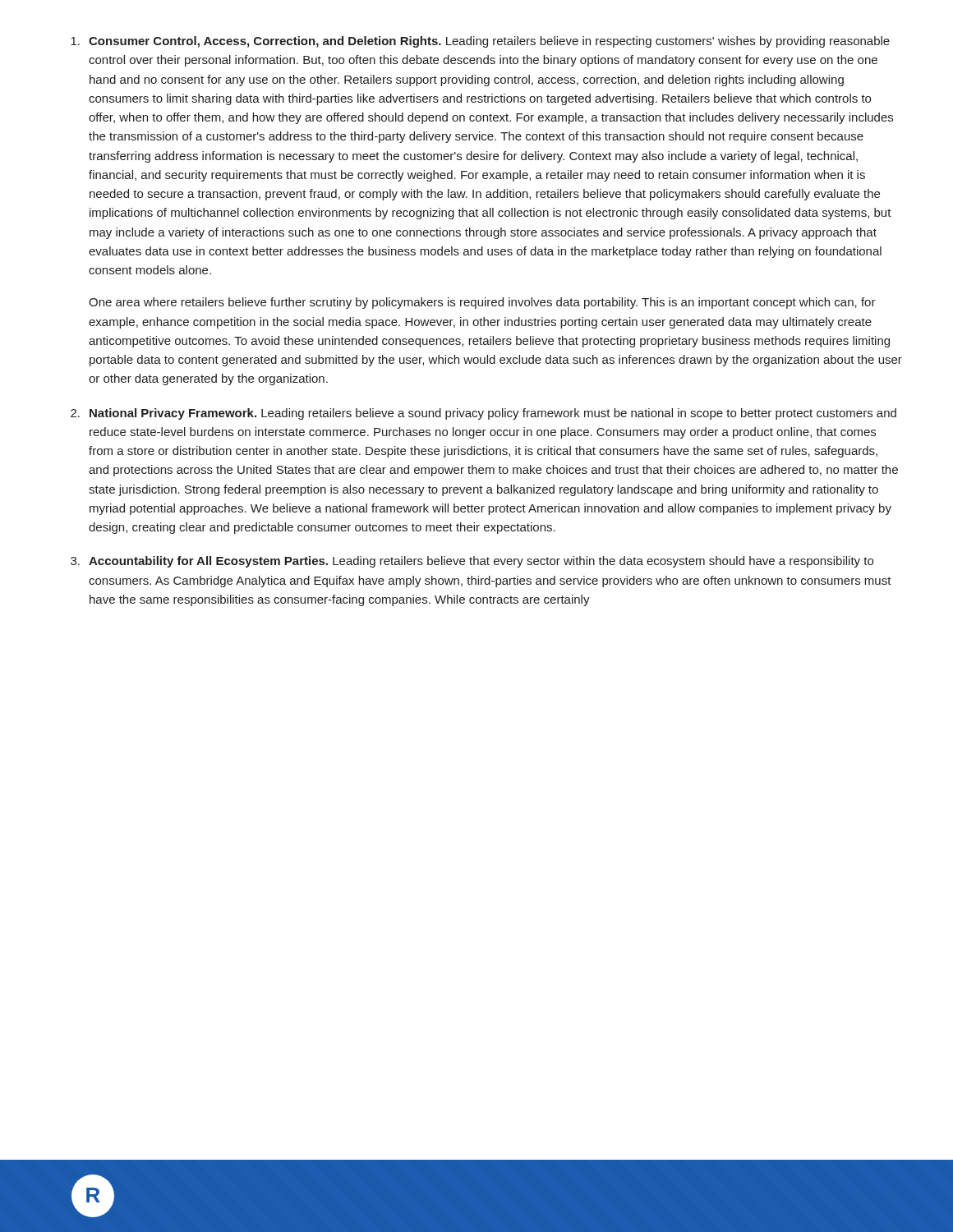Viewport: 953px width, 1232px height.
Task: Find the text block starting "One area where retailers believe further"
Action: [x=495, y=340]
